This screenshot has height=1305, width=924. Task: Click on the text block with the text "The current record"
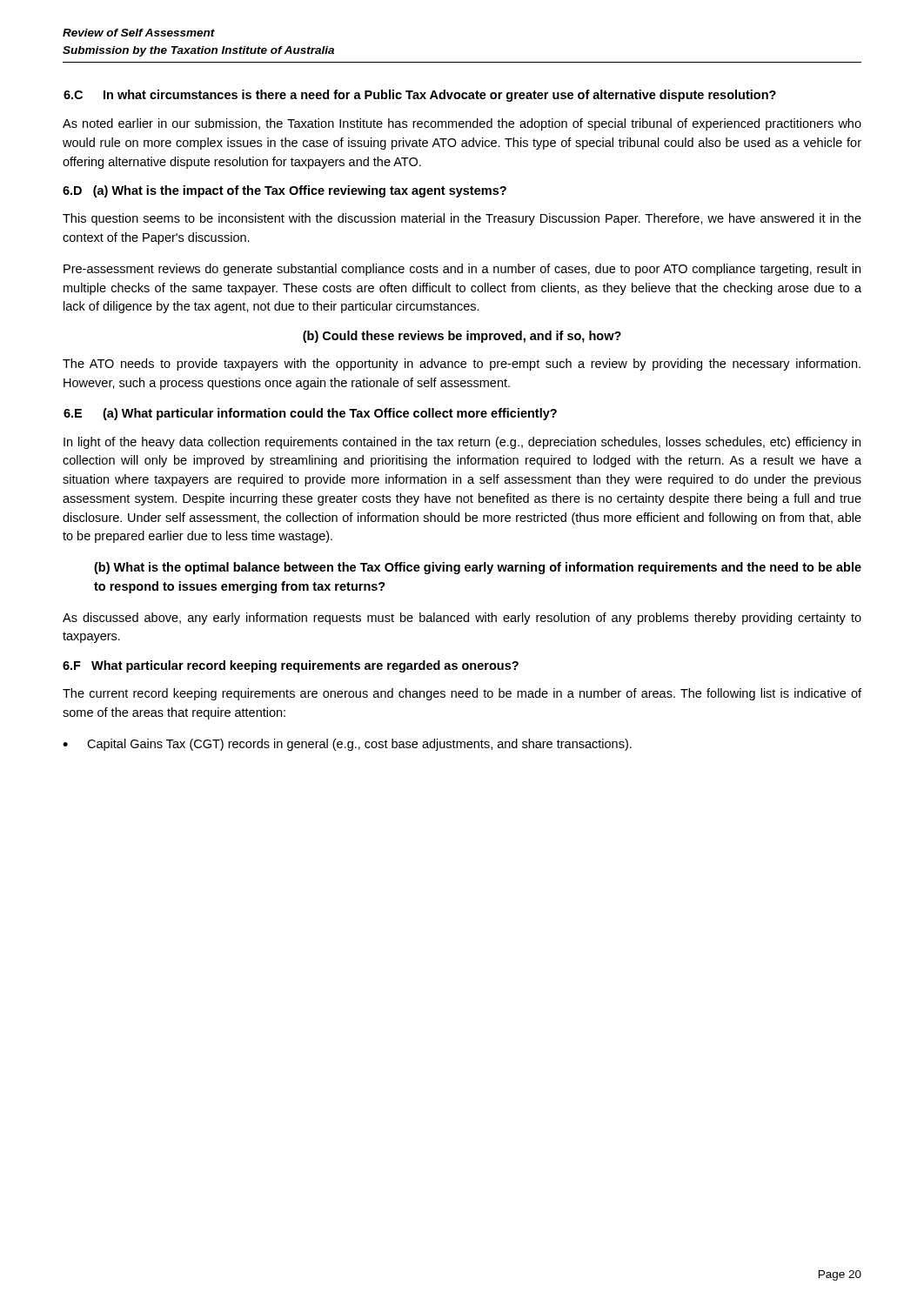[462, 703]
